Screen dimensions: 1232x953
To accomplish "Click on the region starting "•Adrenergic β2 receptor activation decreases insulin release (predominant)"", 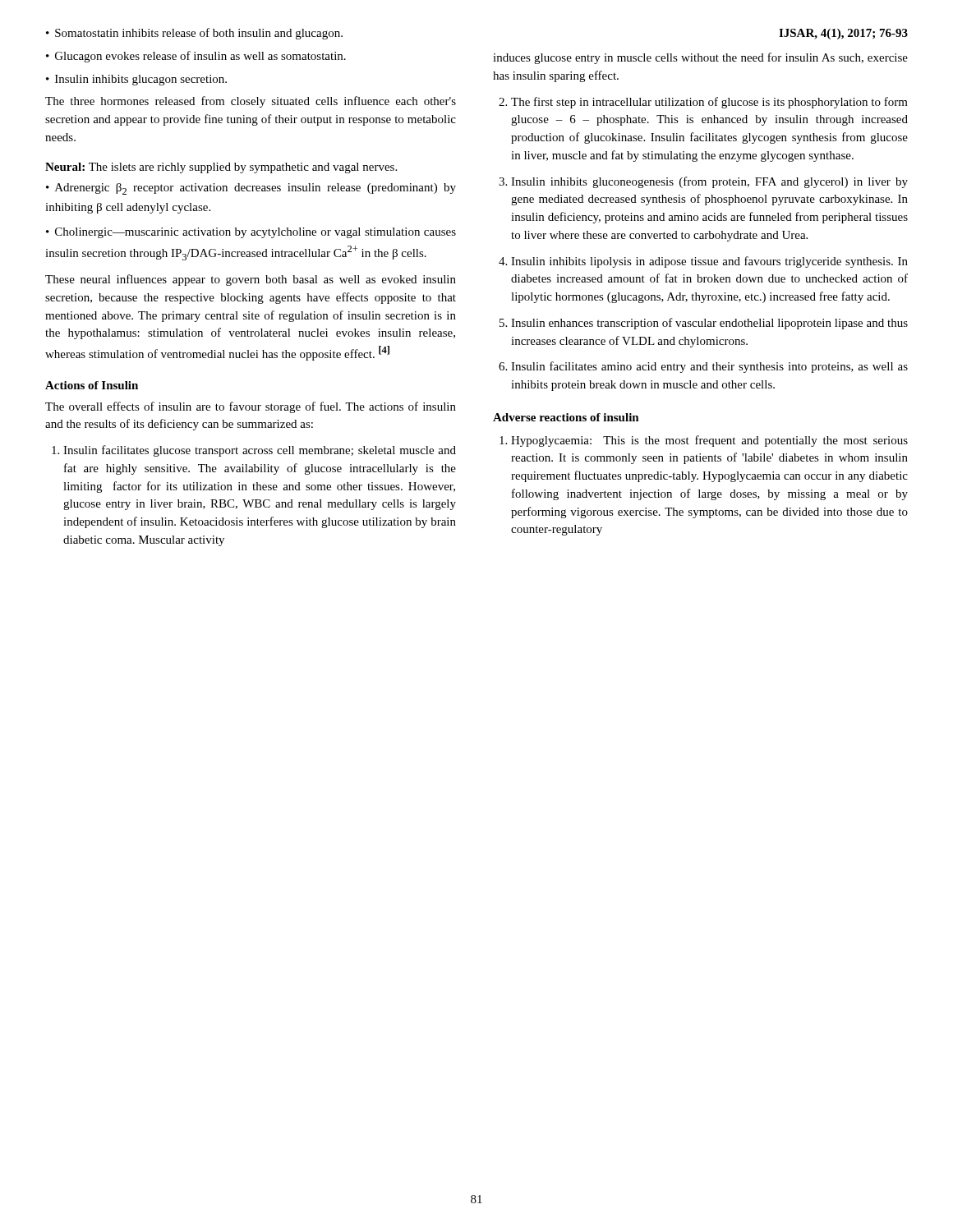I will (x=251, y=197).
